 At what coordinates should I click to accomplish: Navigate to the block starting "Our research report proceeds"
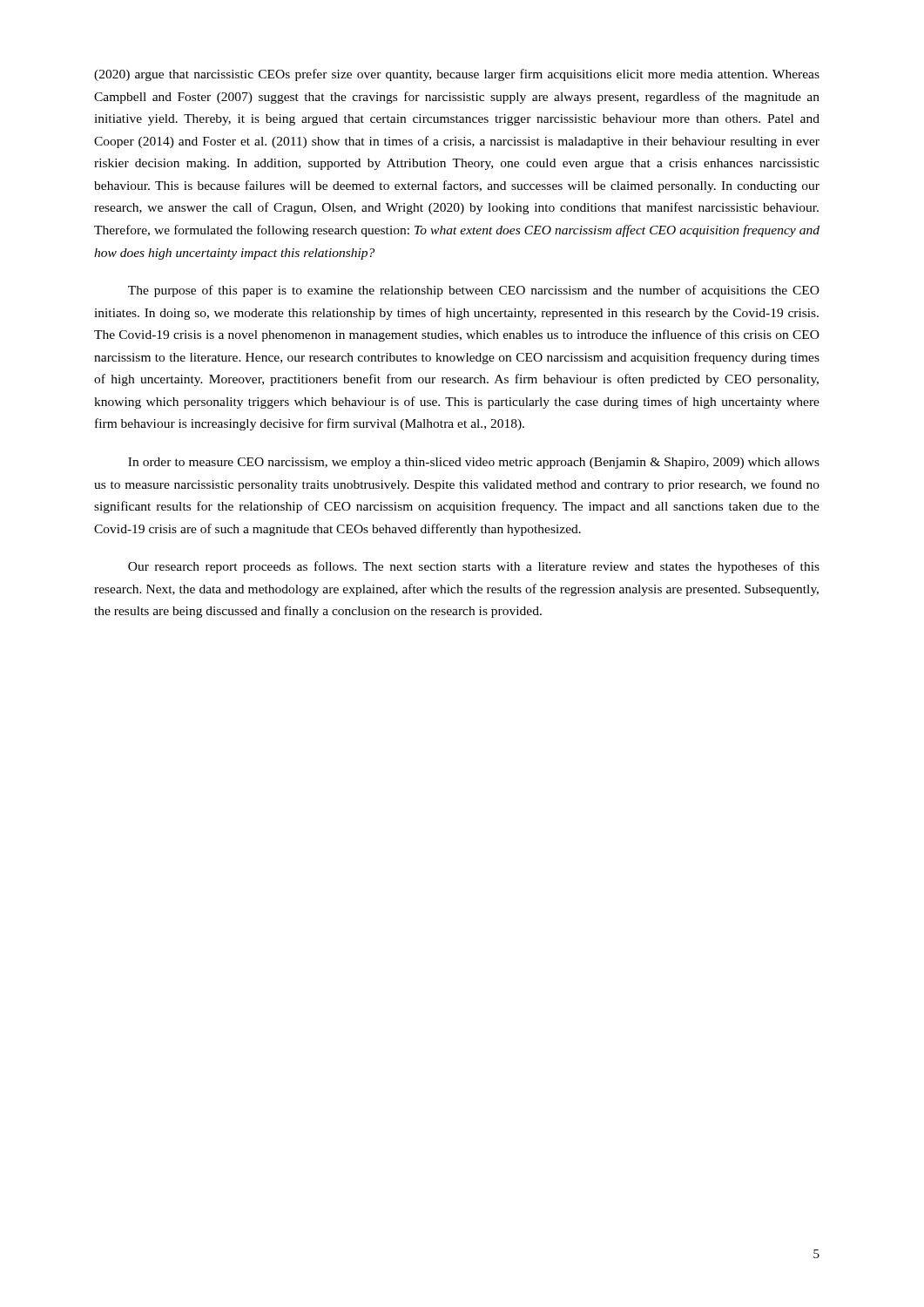coord(457,588)
